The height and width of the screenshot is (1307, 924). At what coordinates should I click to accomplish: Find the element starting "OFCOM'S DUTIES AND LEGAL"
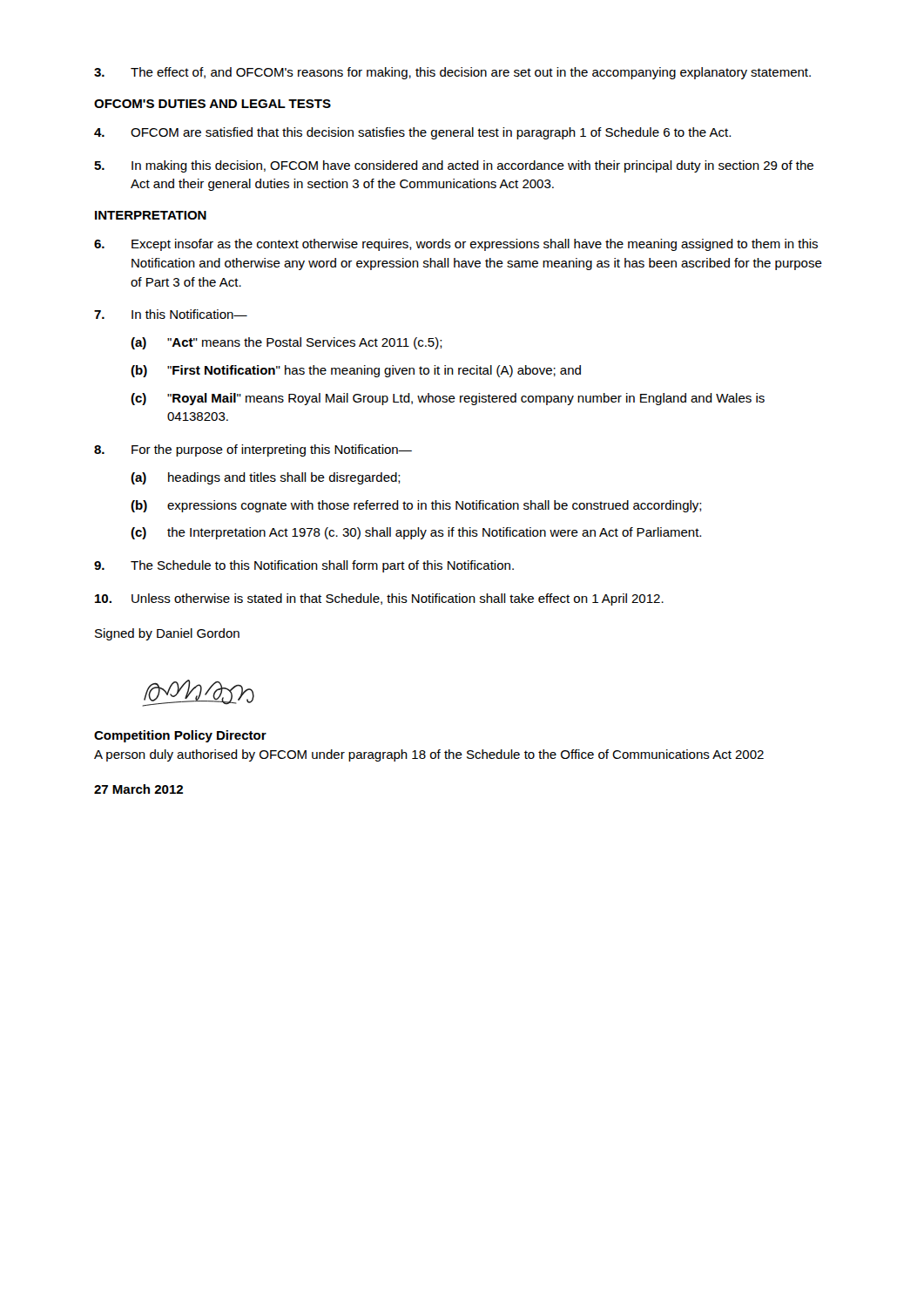[212, 103]
